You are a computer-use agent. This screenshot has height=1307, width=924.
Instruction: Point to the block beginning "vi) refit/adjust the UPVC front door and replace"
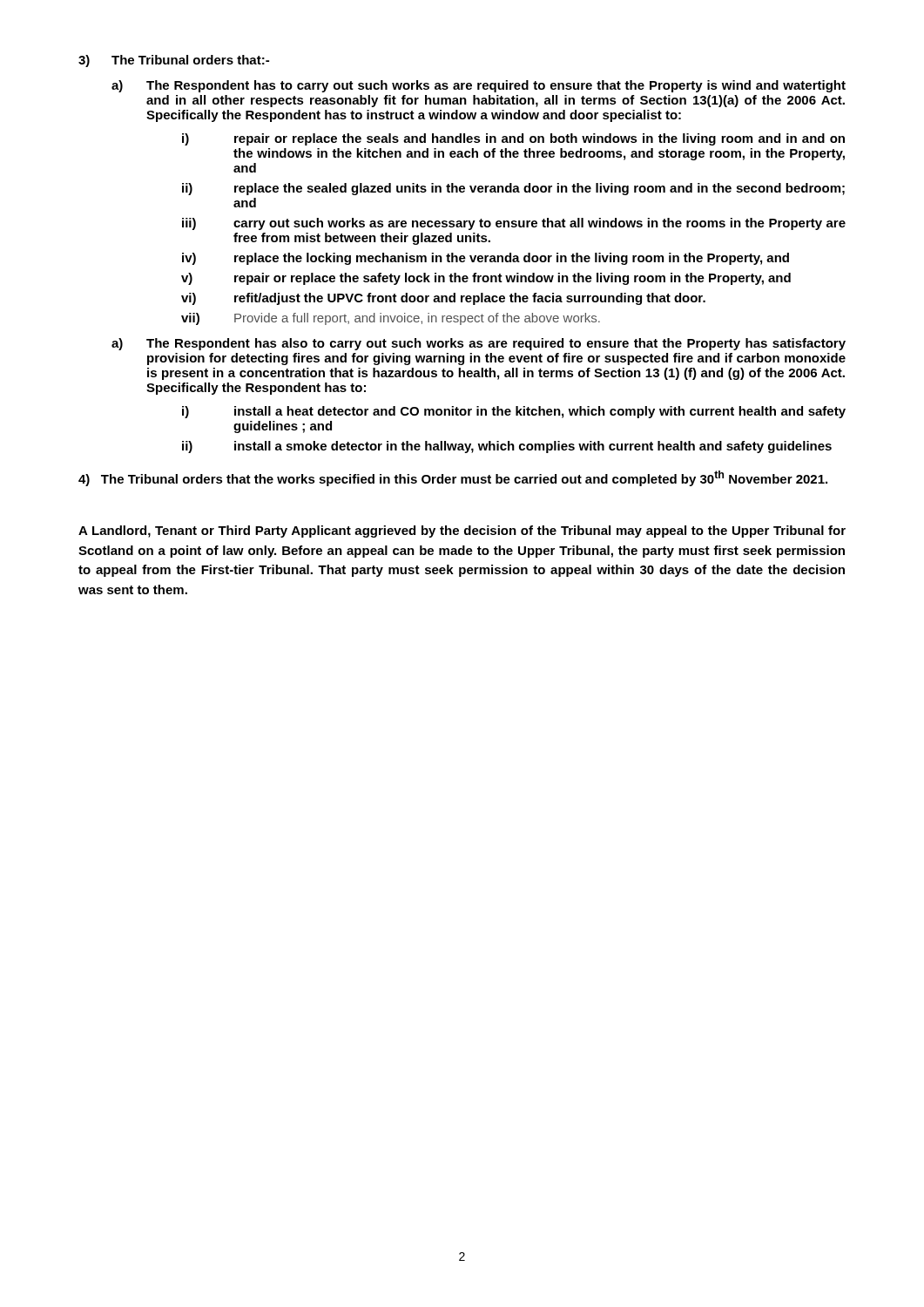tap(444, 298)
